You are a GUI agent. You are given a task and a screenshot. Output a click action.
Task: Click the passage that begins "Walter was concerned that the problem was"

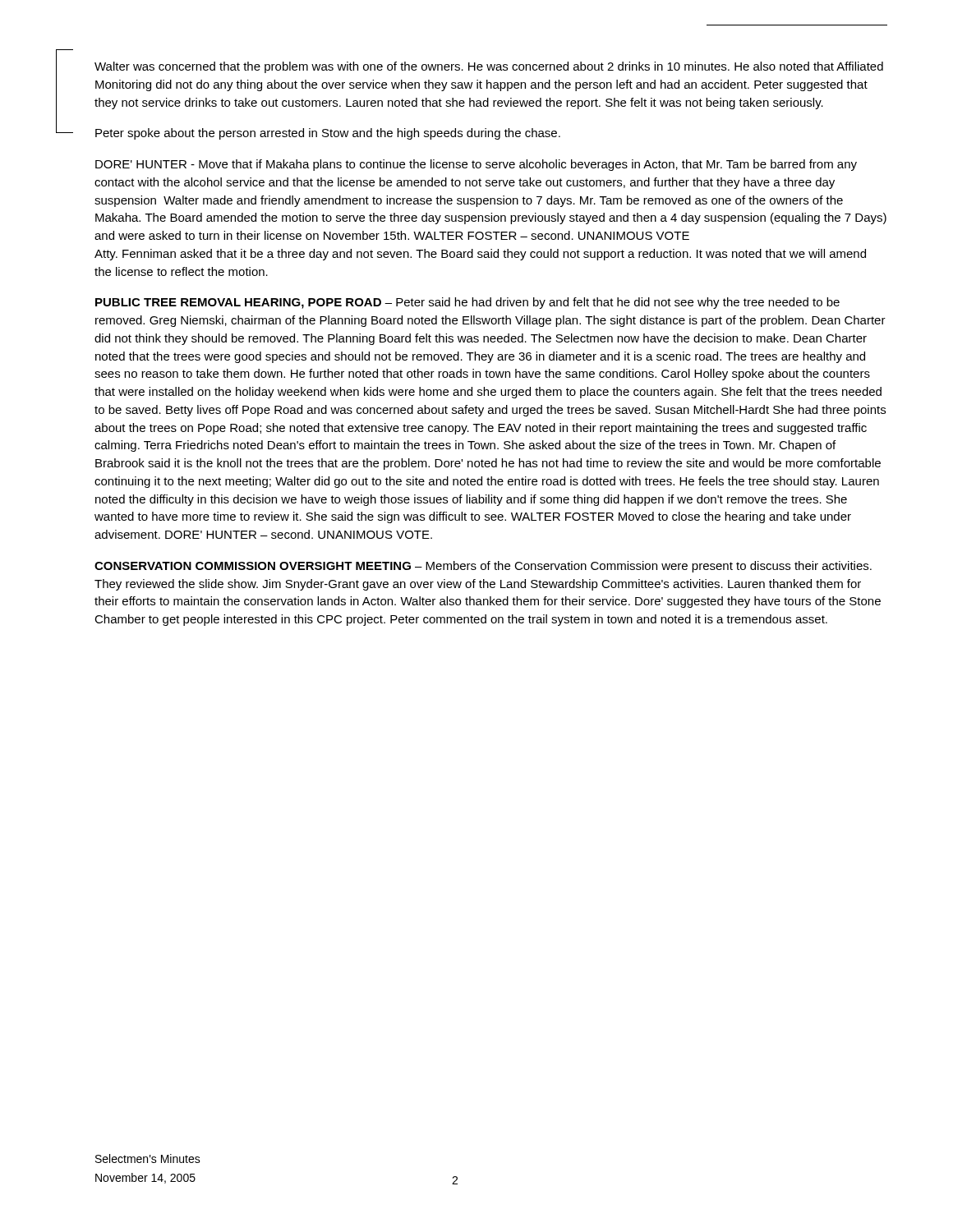pos(489,84)
